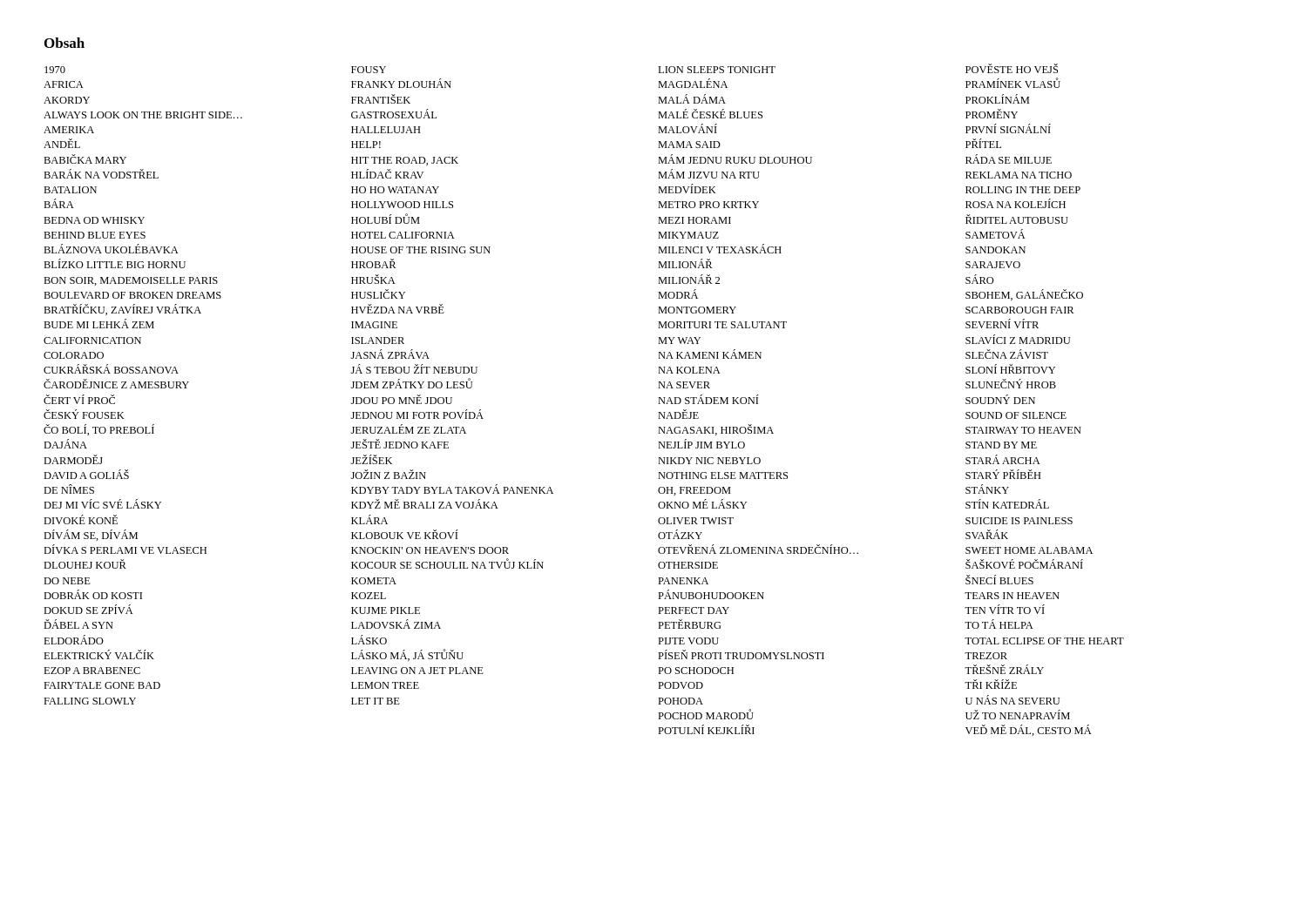Viewport: 1307px width, 924px height.
Task: Select the list item with the text "BARÁK NA VODSTŘEL"
Action: pyautogui.click(x=101, y=175)
